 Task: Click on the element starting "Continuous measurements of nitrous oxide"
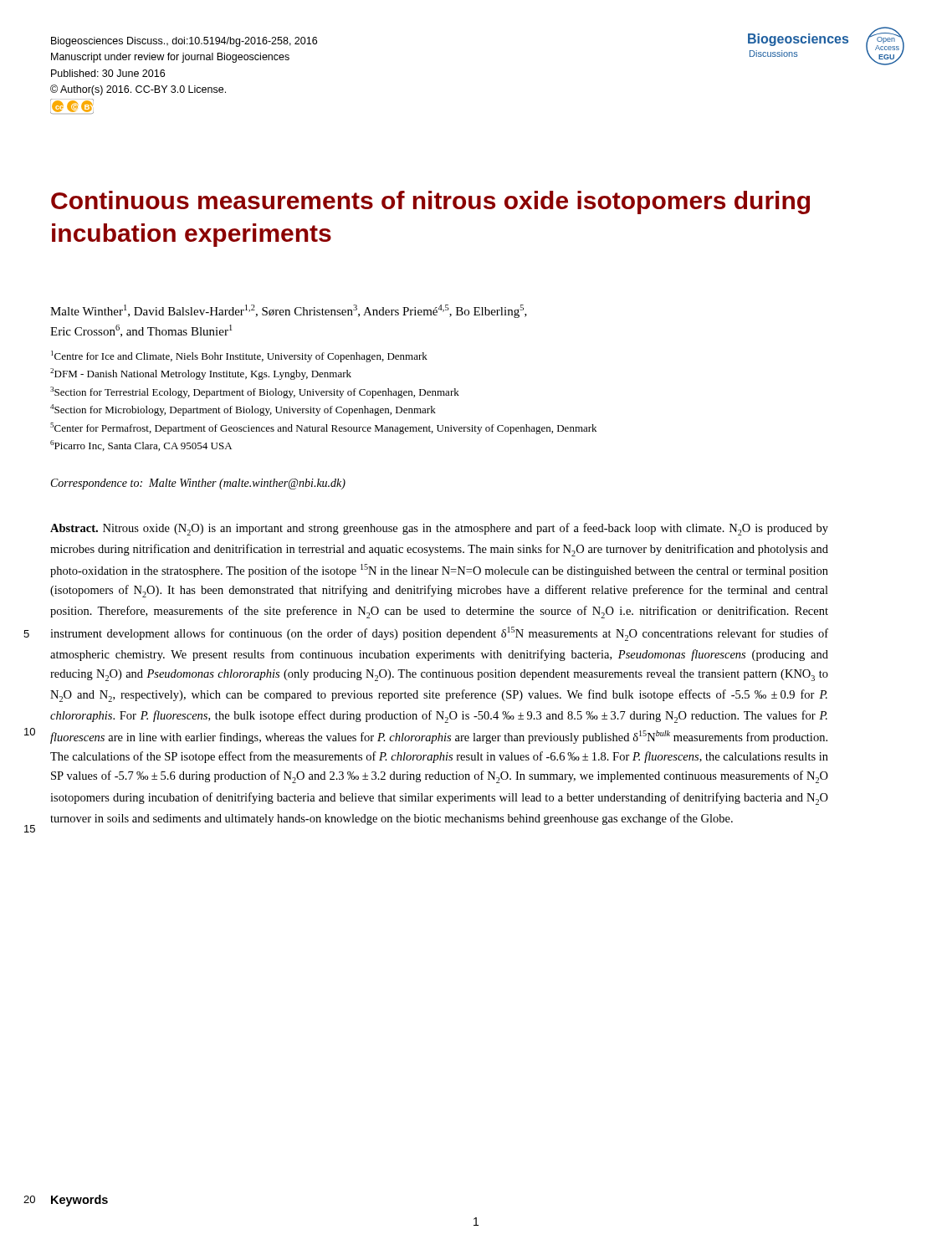[x=477, y=217]
